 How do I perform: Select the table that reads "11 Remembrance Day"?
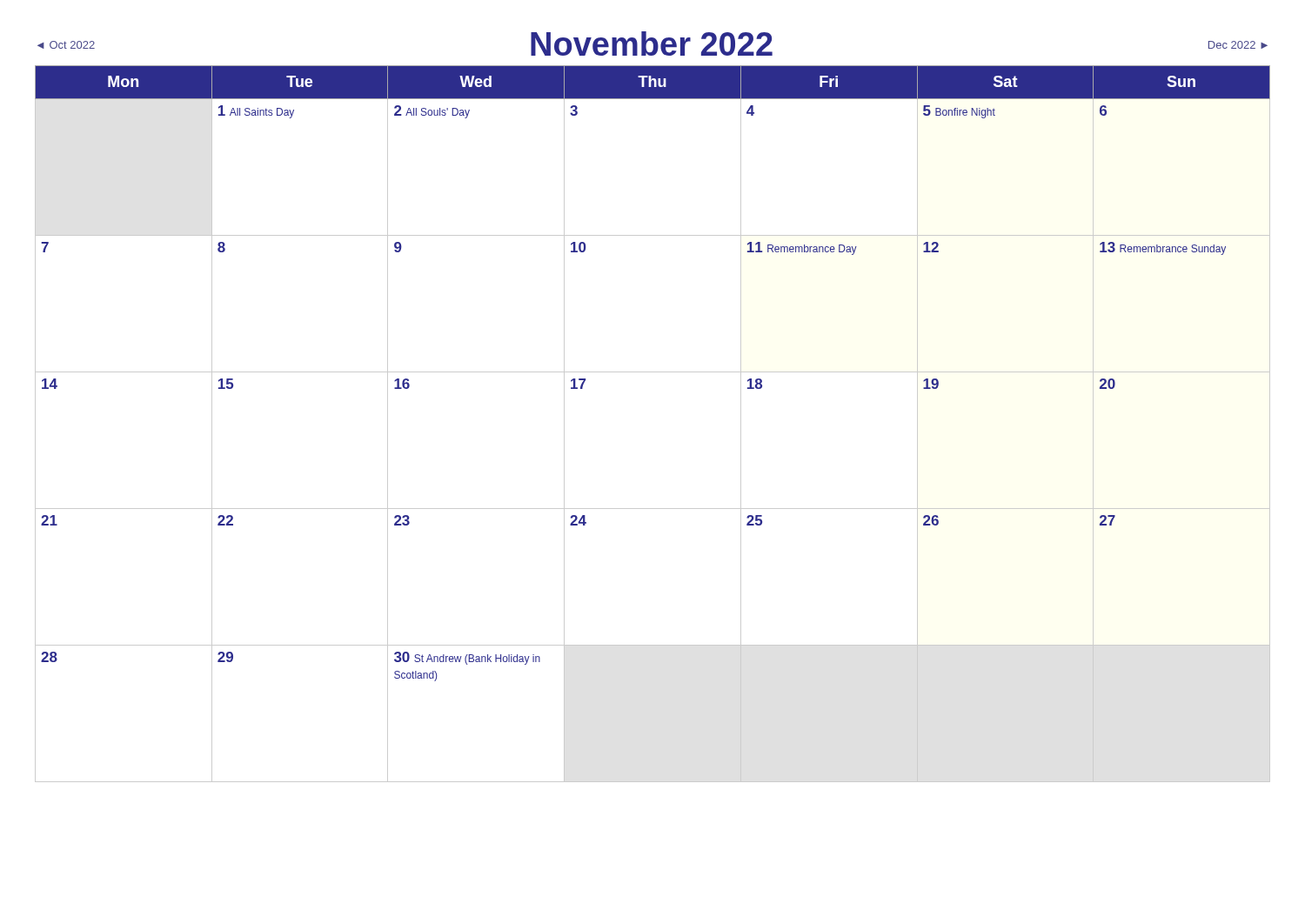(652, 424)
